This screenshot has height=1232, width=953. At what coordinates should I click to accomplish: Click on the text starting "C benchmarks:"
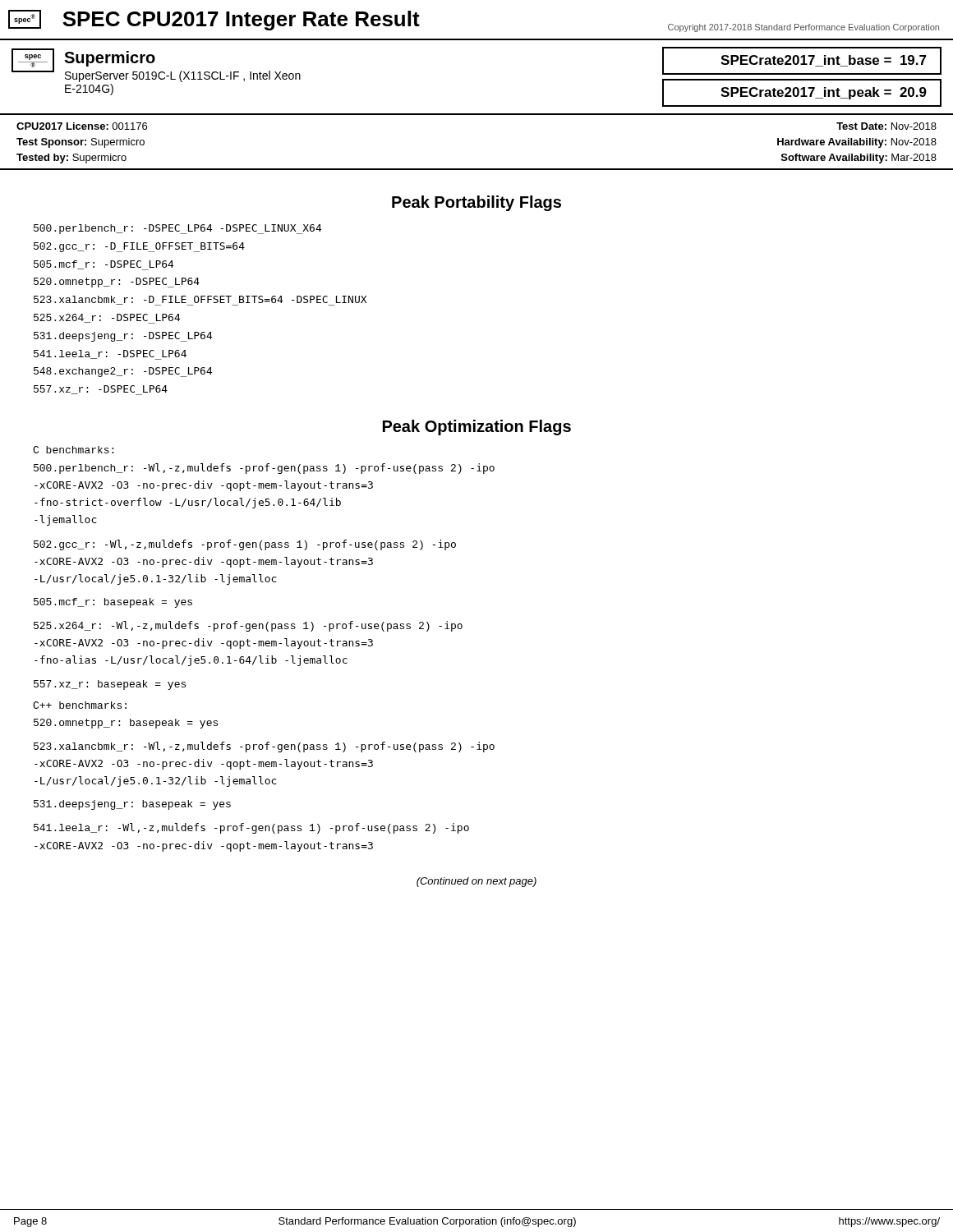pos(75,450)
